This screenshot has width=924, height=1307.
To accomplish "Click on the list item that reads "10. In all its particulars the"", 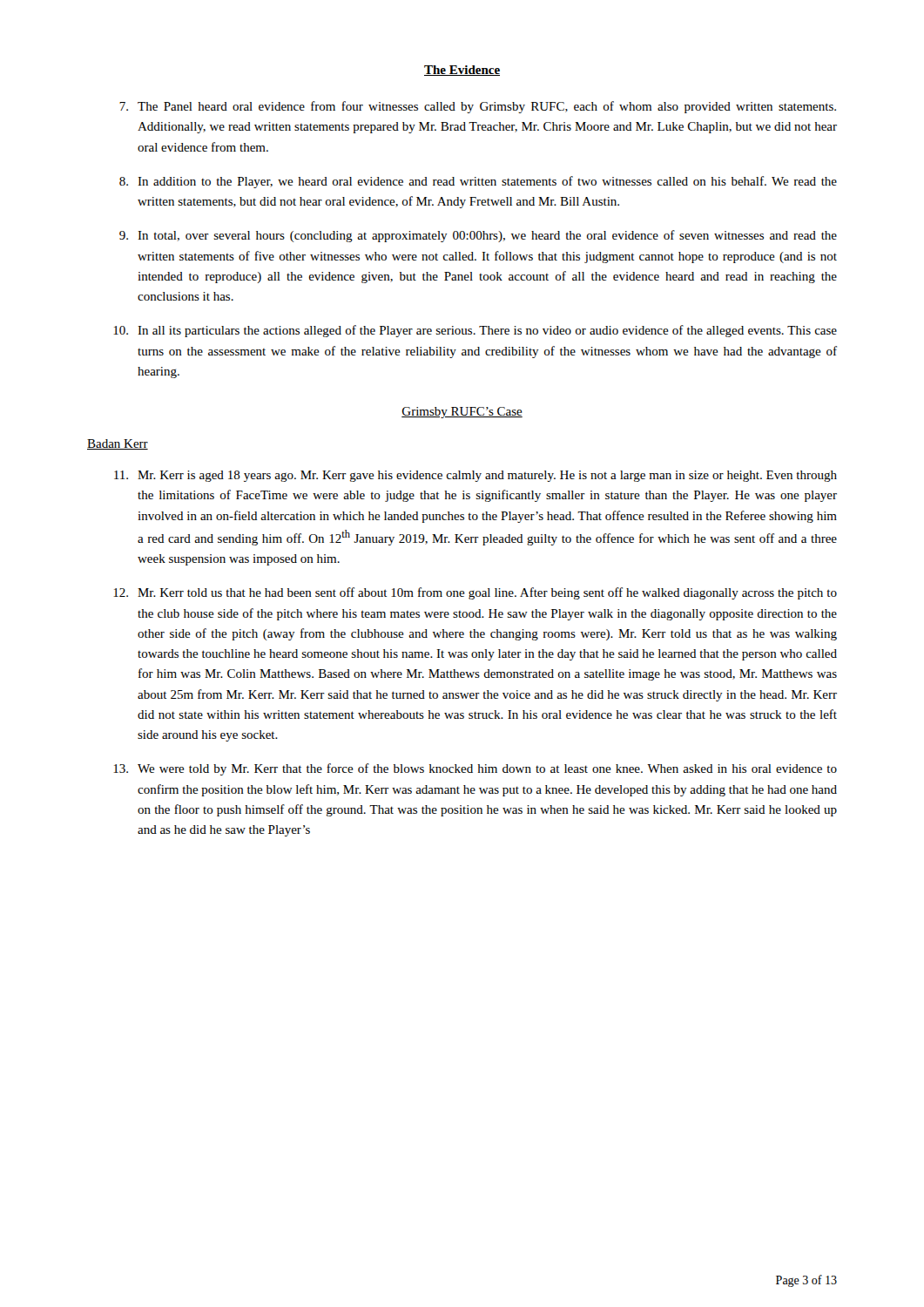I will pos(462,351).
